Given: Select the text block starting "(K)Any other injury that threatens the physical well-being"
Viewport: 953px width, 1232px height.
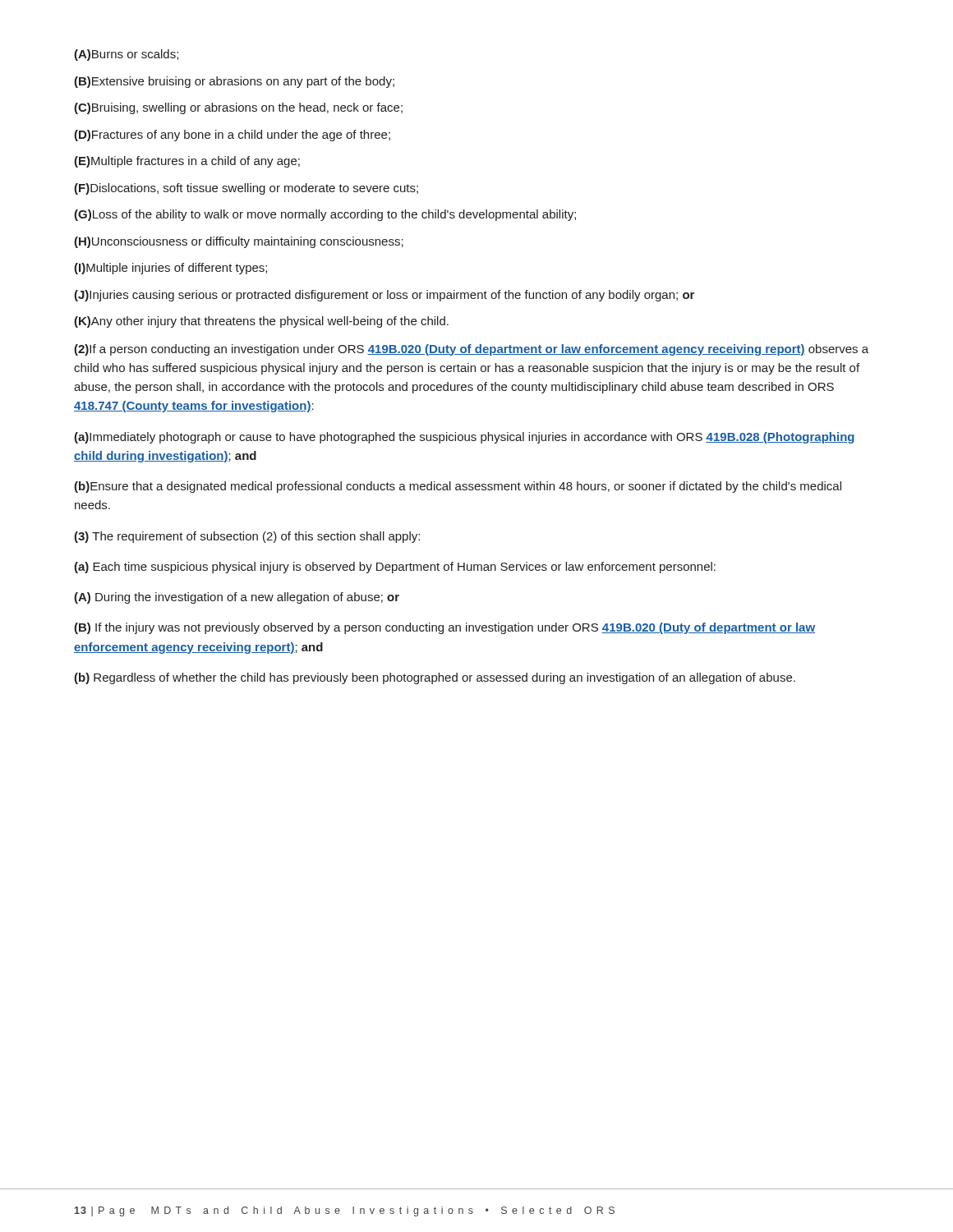Looking at the screenshot, I should (x=262, y=321).
